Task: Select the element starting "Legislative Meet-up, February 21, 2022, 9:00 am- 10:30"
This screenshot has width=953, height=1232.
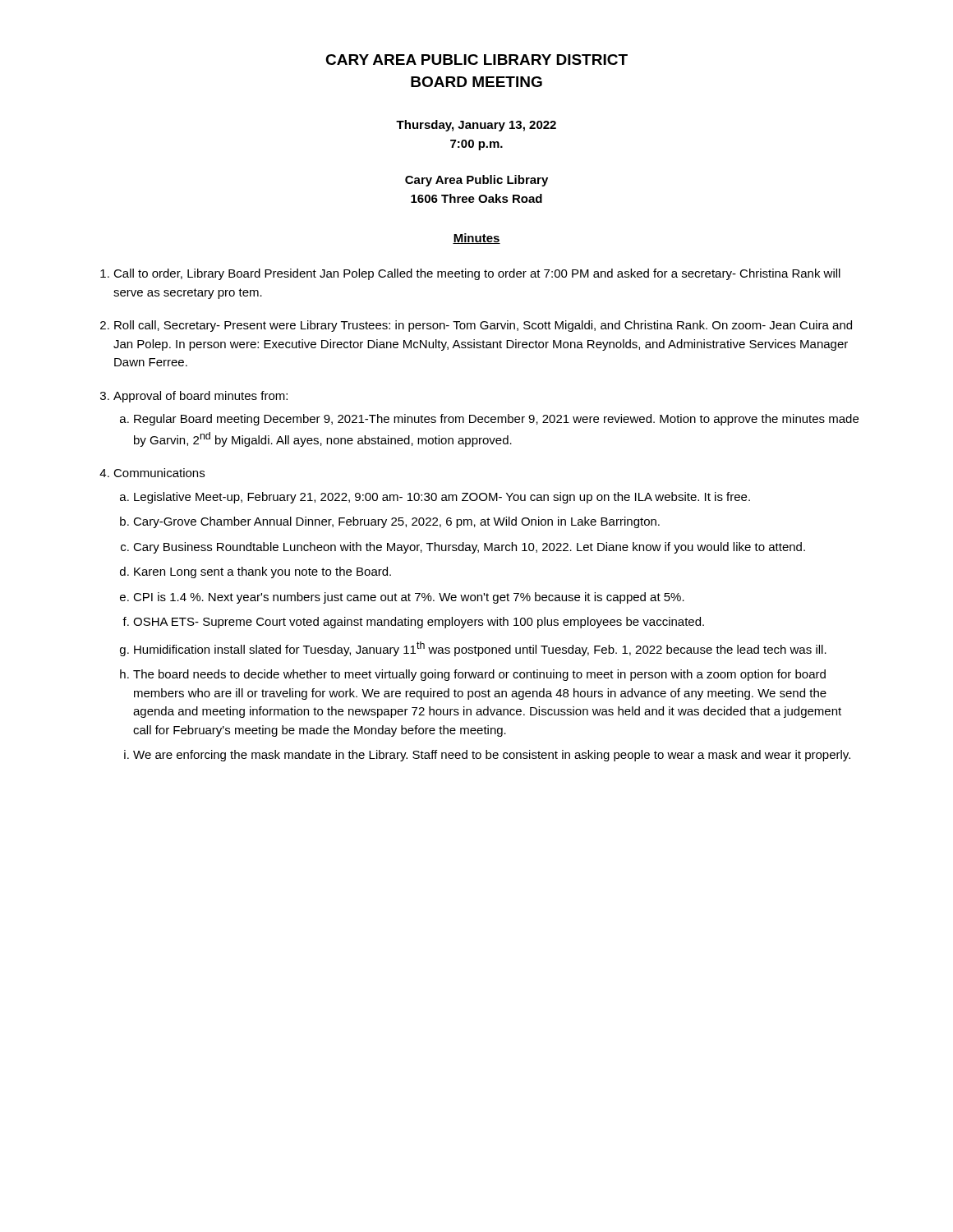Action: coord(442,496)
